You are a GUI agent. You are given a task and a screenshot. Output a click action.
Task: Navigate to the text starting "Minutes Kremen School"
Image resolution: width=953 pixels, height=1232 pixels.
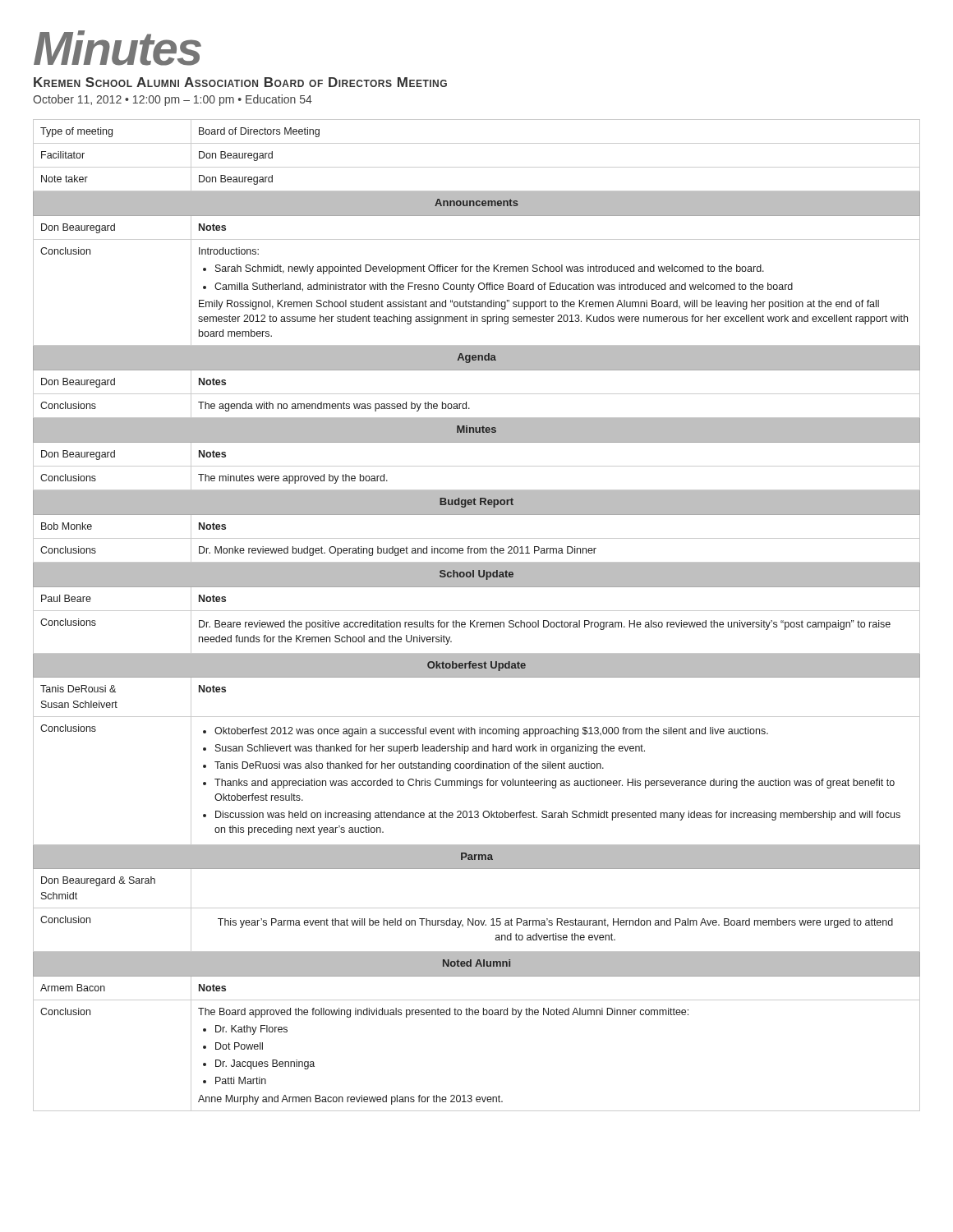(x=117, y=48)
